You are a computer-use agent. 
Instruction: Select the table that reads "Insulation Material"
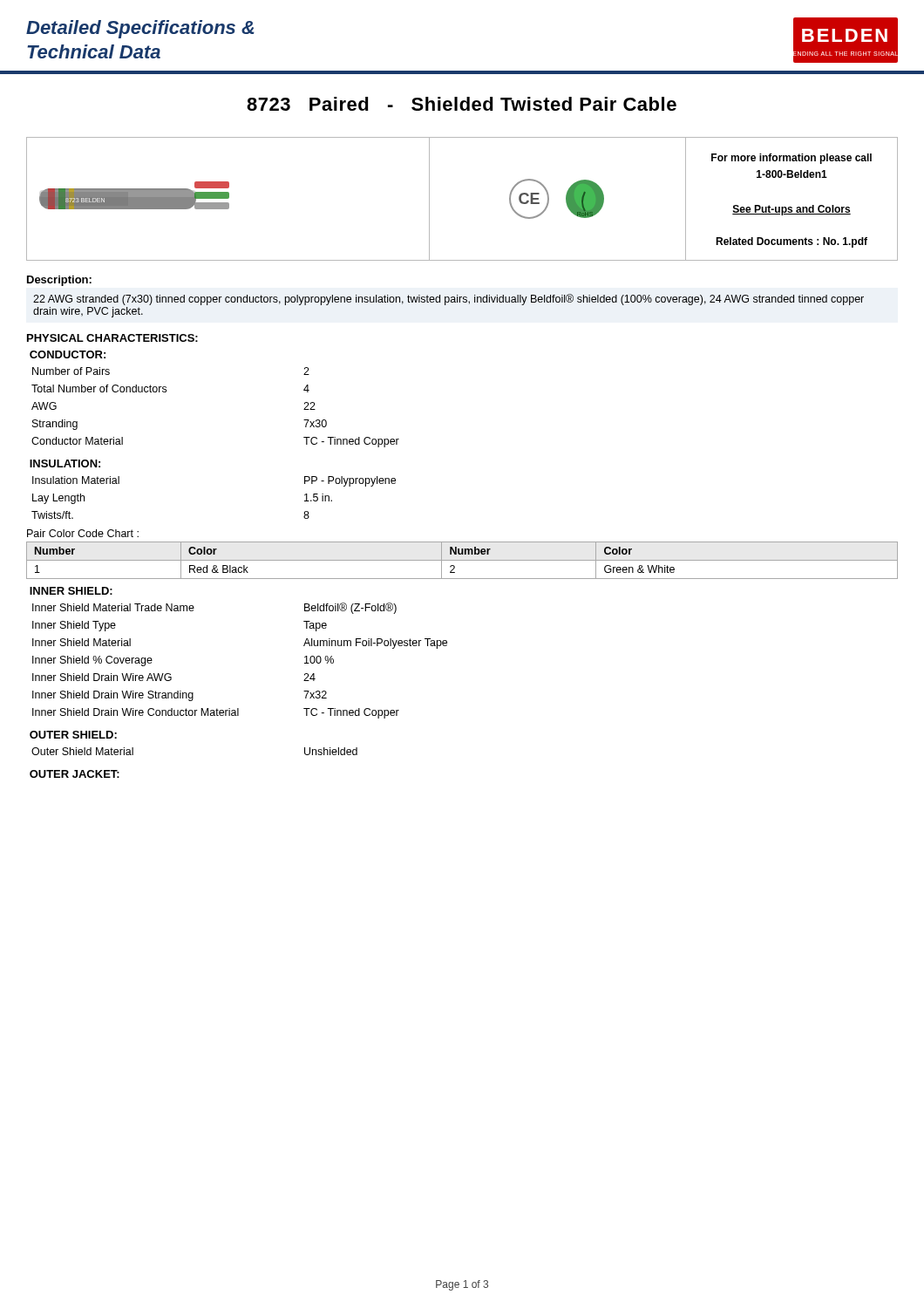pos(462,498)
